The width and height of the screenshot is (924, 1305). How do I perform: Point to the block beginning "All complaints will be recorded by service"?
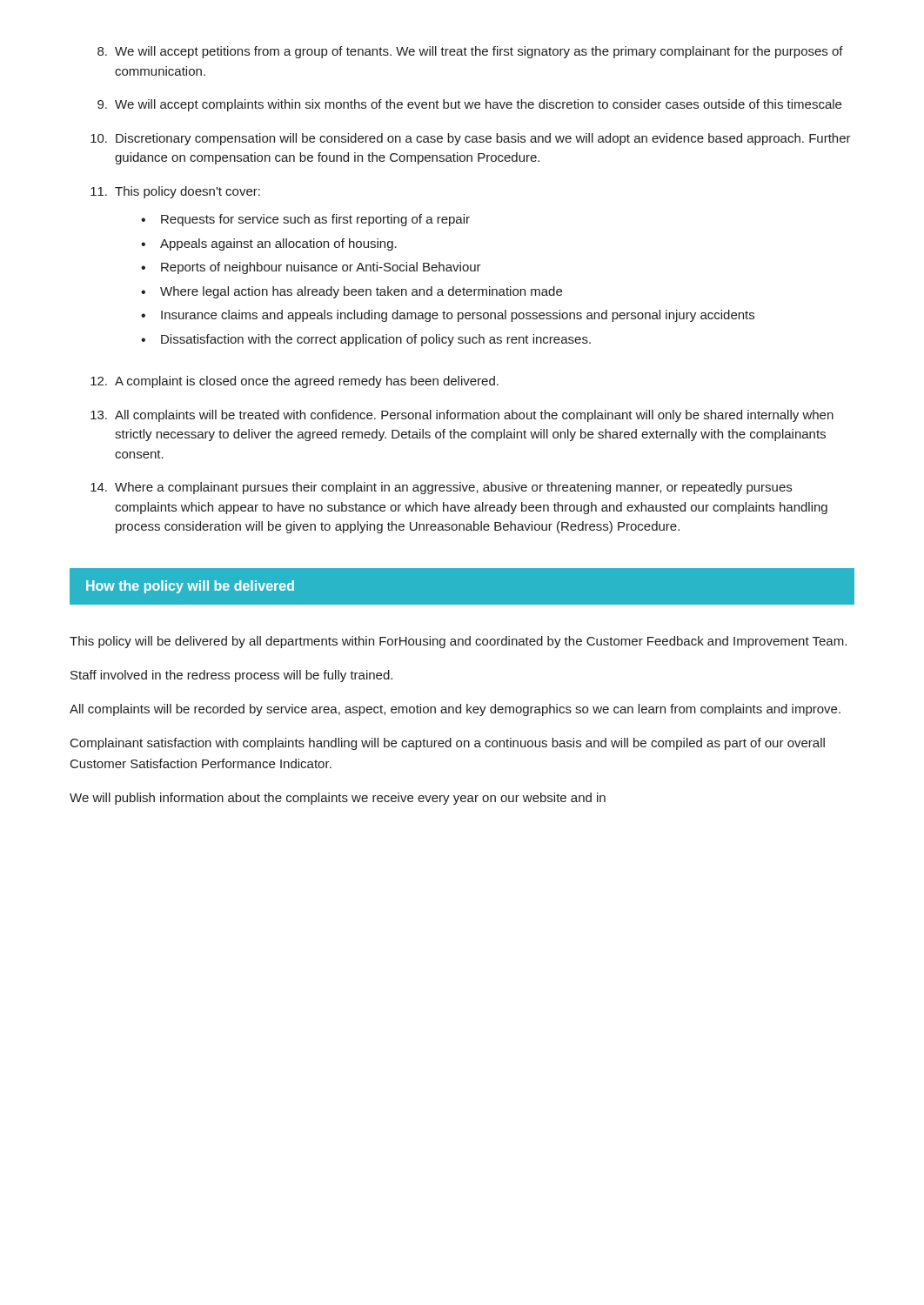pos(455,709)
